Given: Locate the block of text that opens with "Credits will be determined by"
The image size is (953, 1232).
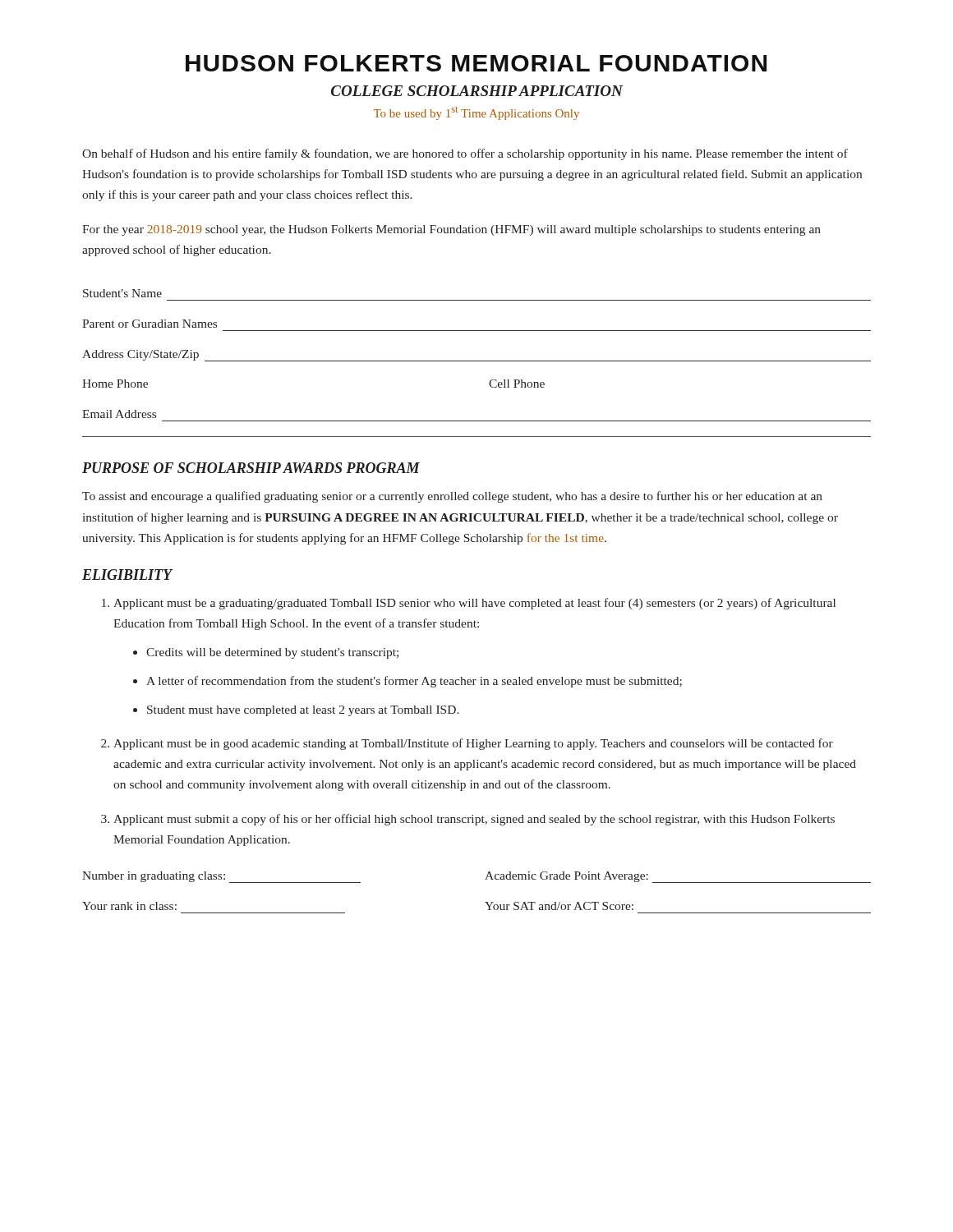Looking at the screenshot, I should pyautogui.click(x=273, y=652).
